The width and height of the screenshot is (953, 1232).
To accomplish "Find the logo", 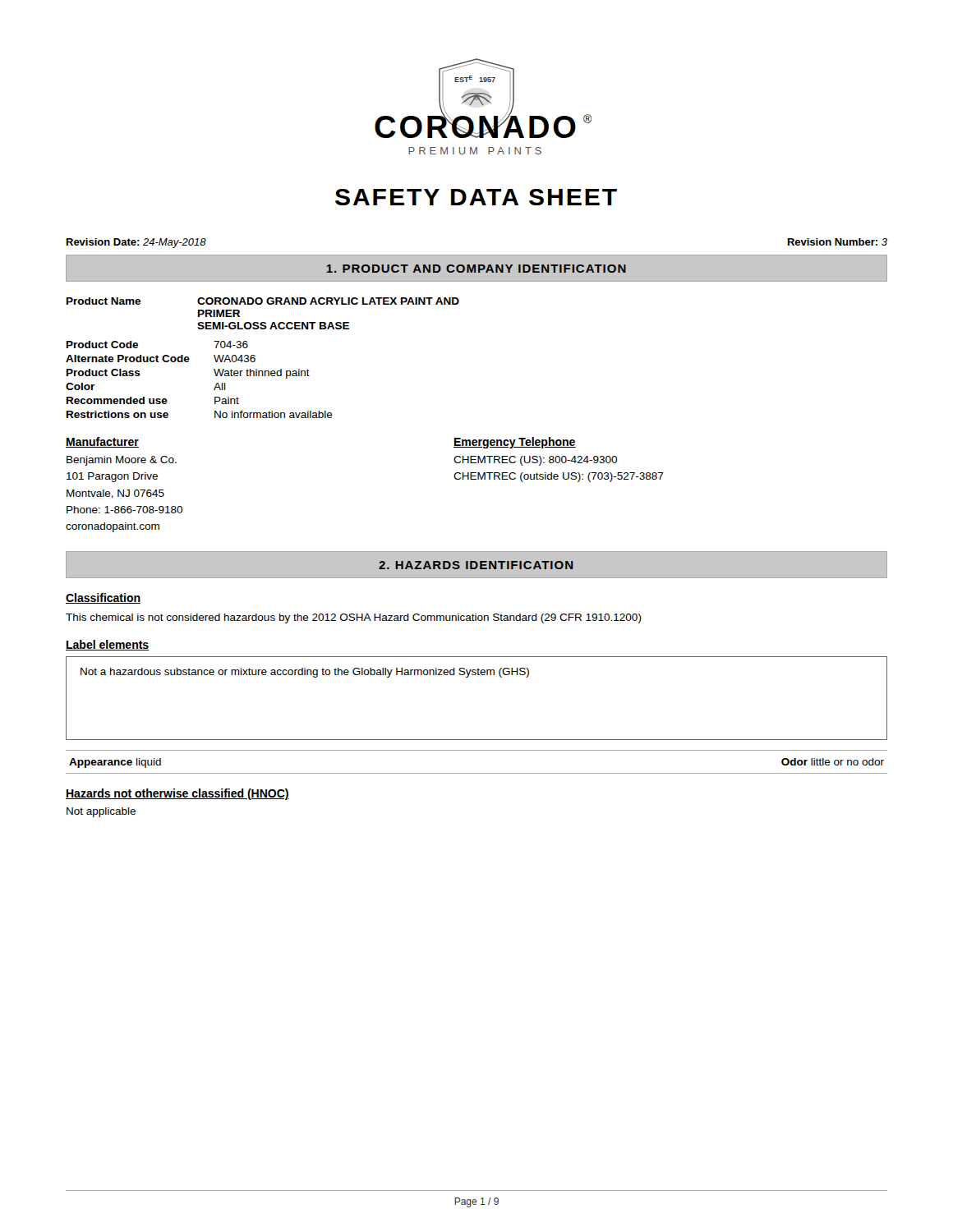I will point(476,104).
